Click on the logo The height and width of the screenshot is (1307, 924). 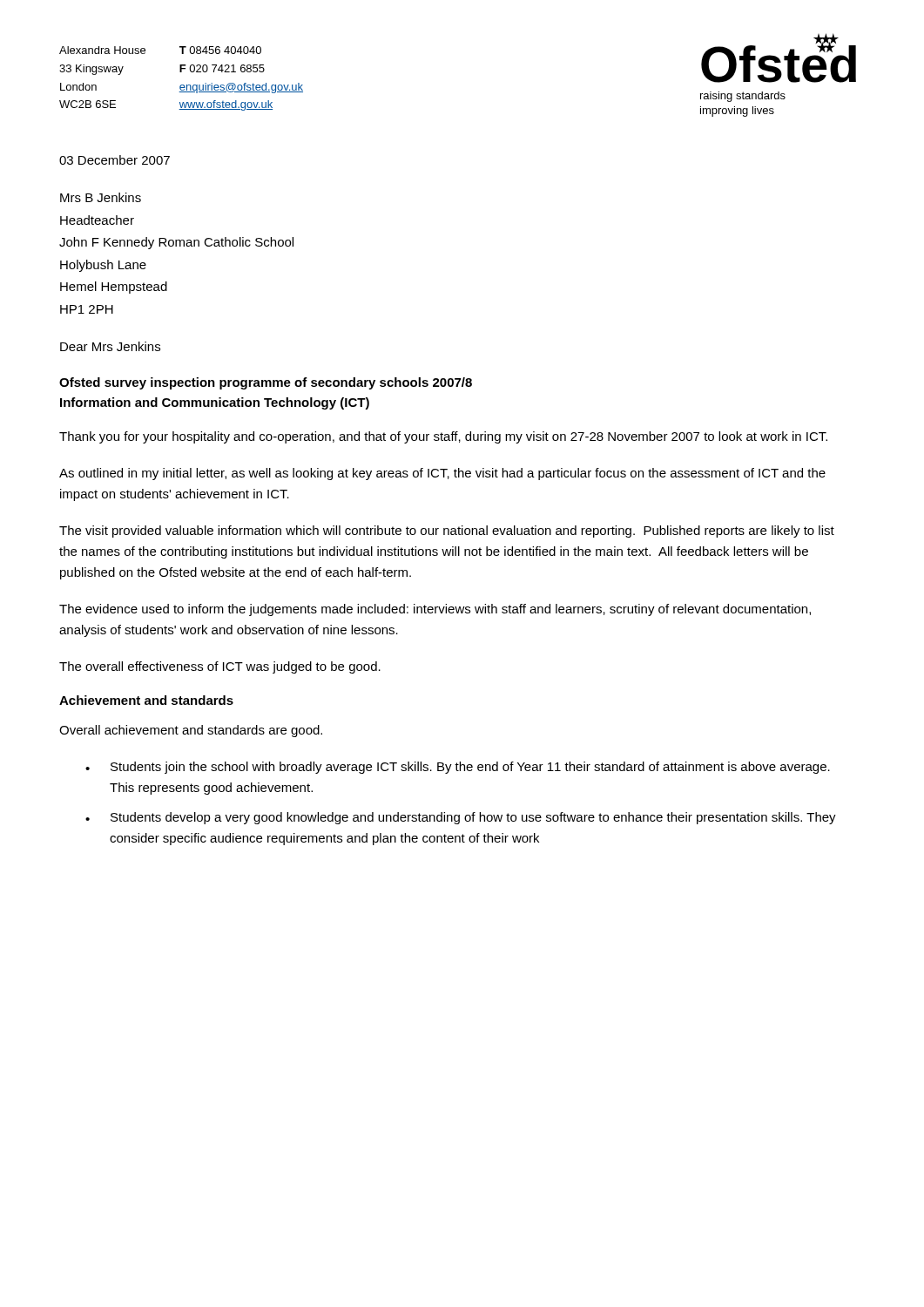[778, 76]
